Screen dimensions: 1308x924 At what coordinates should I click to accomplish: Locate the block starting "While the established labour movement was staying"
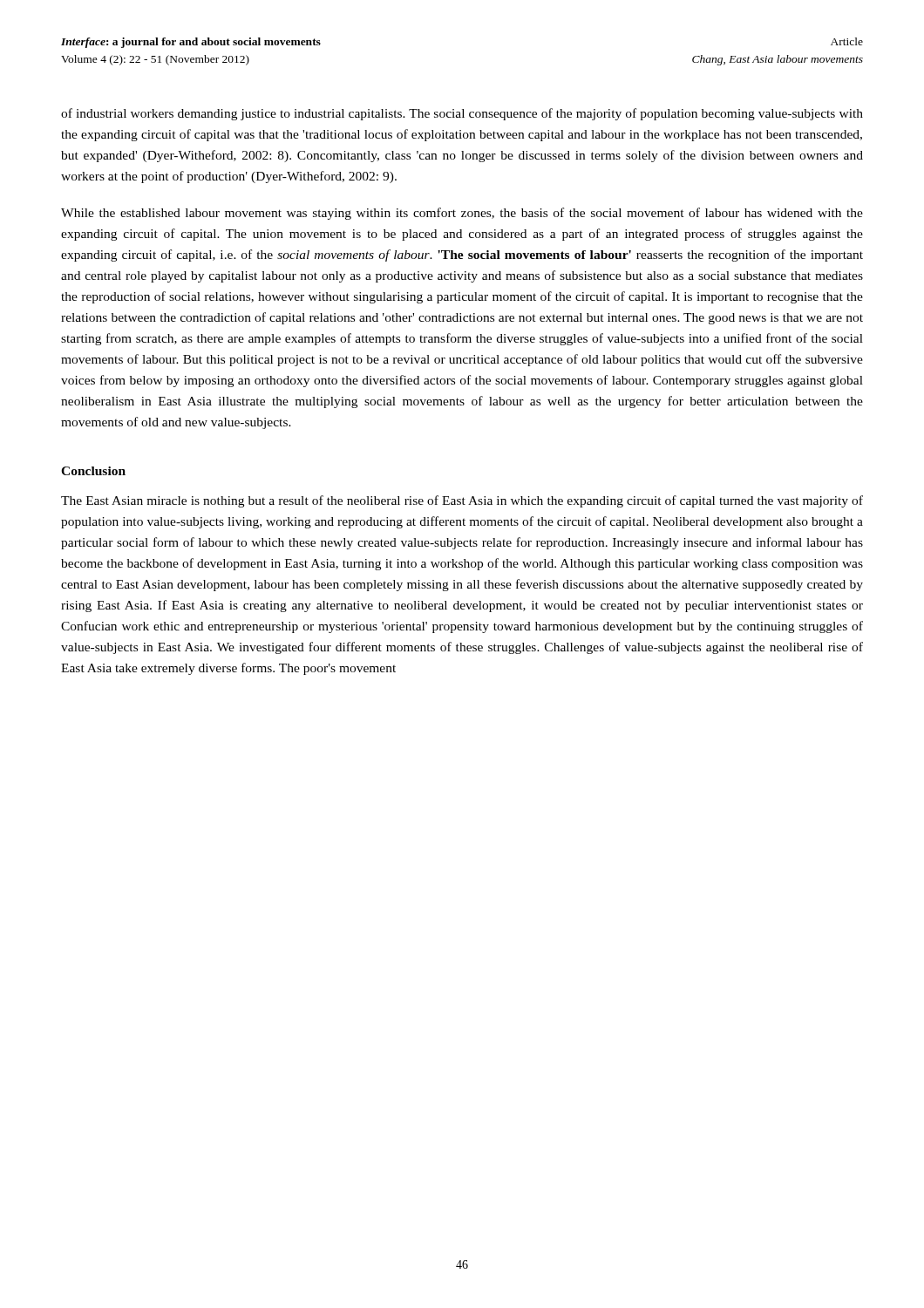pyautogui.click(x=462, y=317)
